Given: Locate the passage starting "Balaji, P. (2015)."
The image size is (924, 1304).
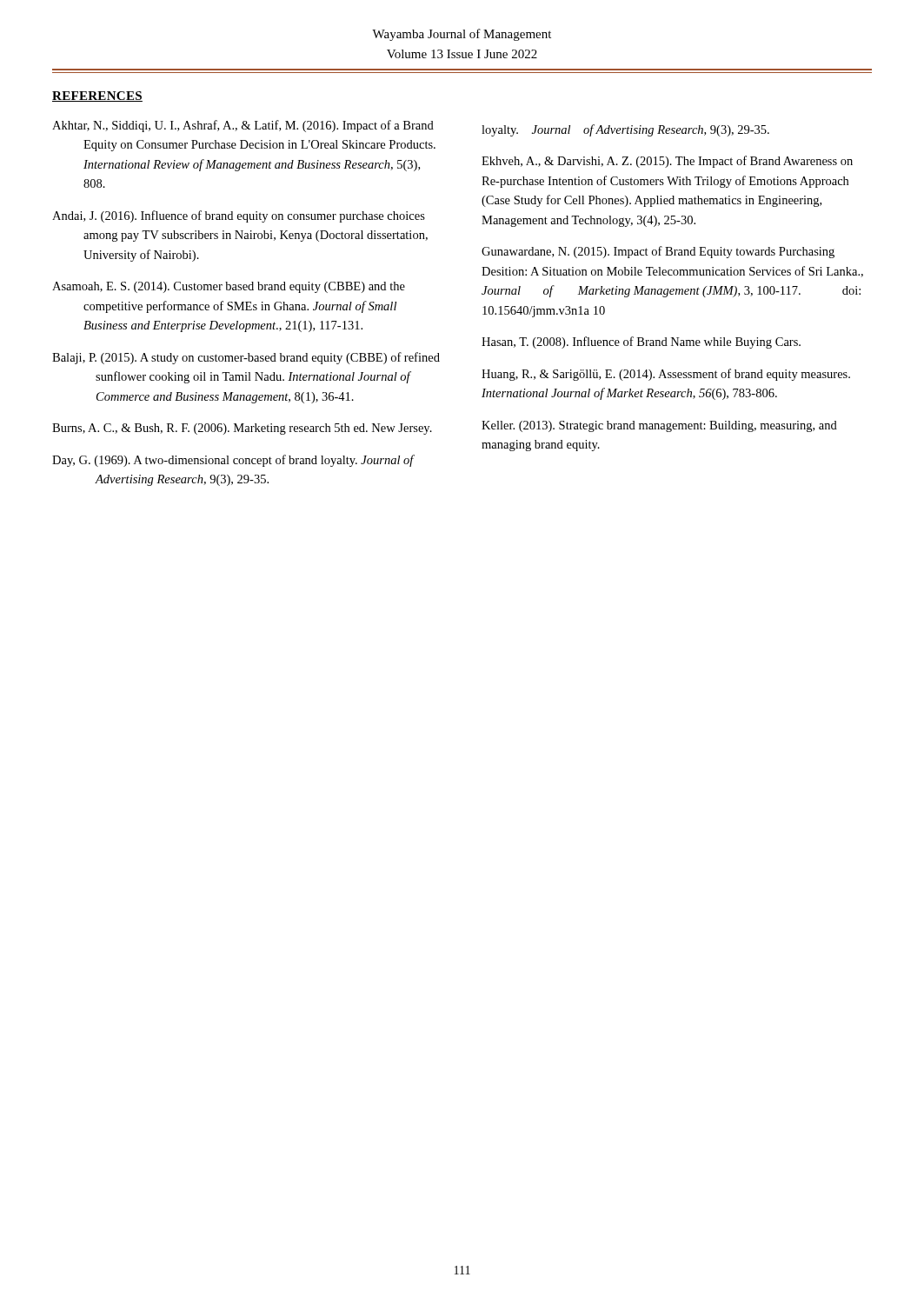Looking at the screenshot, I should [x=246, y=377].
